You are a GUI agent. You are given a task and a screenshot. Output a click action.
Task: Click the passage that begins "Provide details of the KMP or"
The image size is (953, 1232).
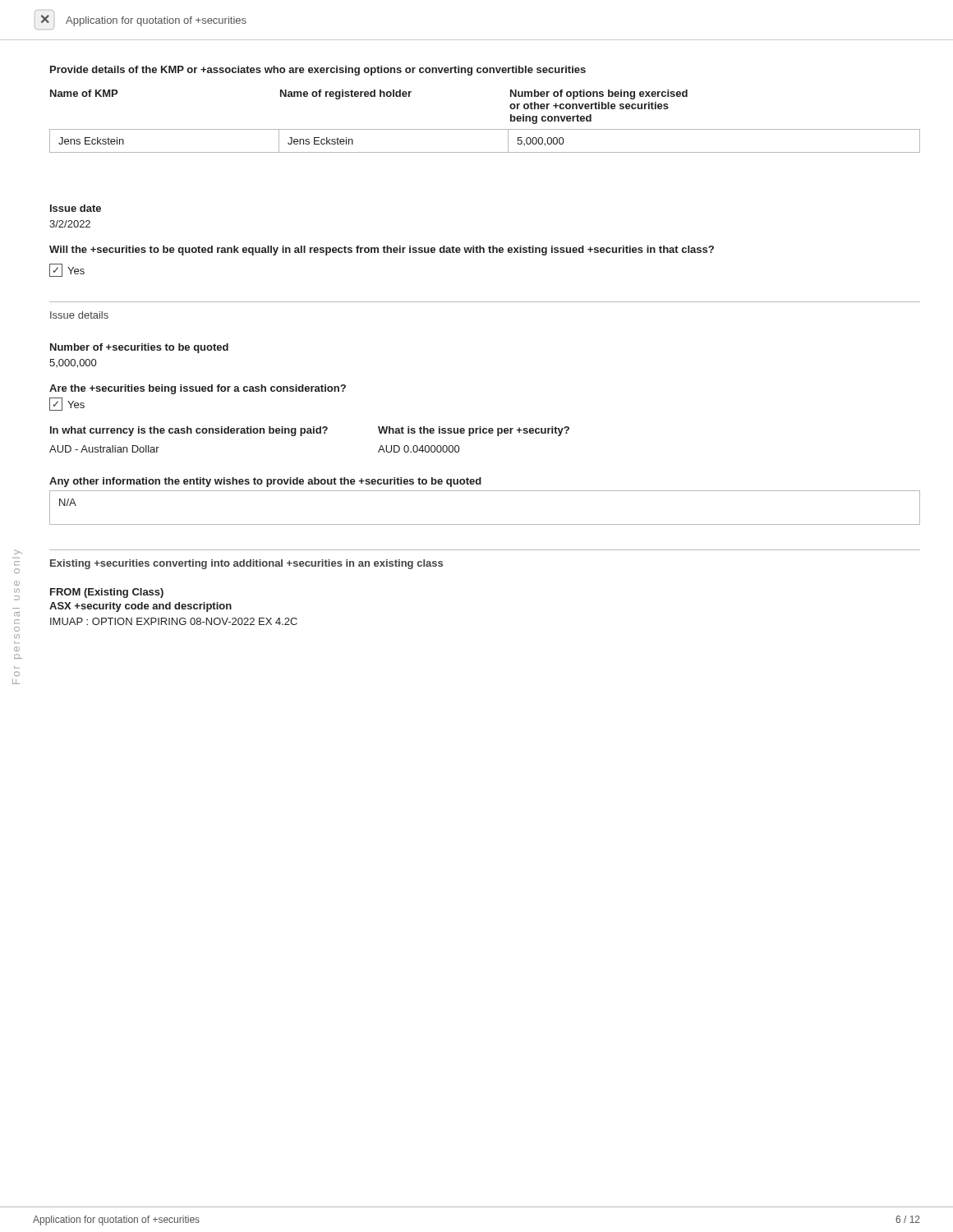[x=318, y=69]
